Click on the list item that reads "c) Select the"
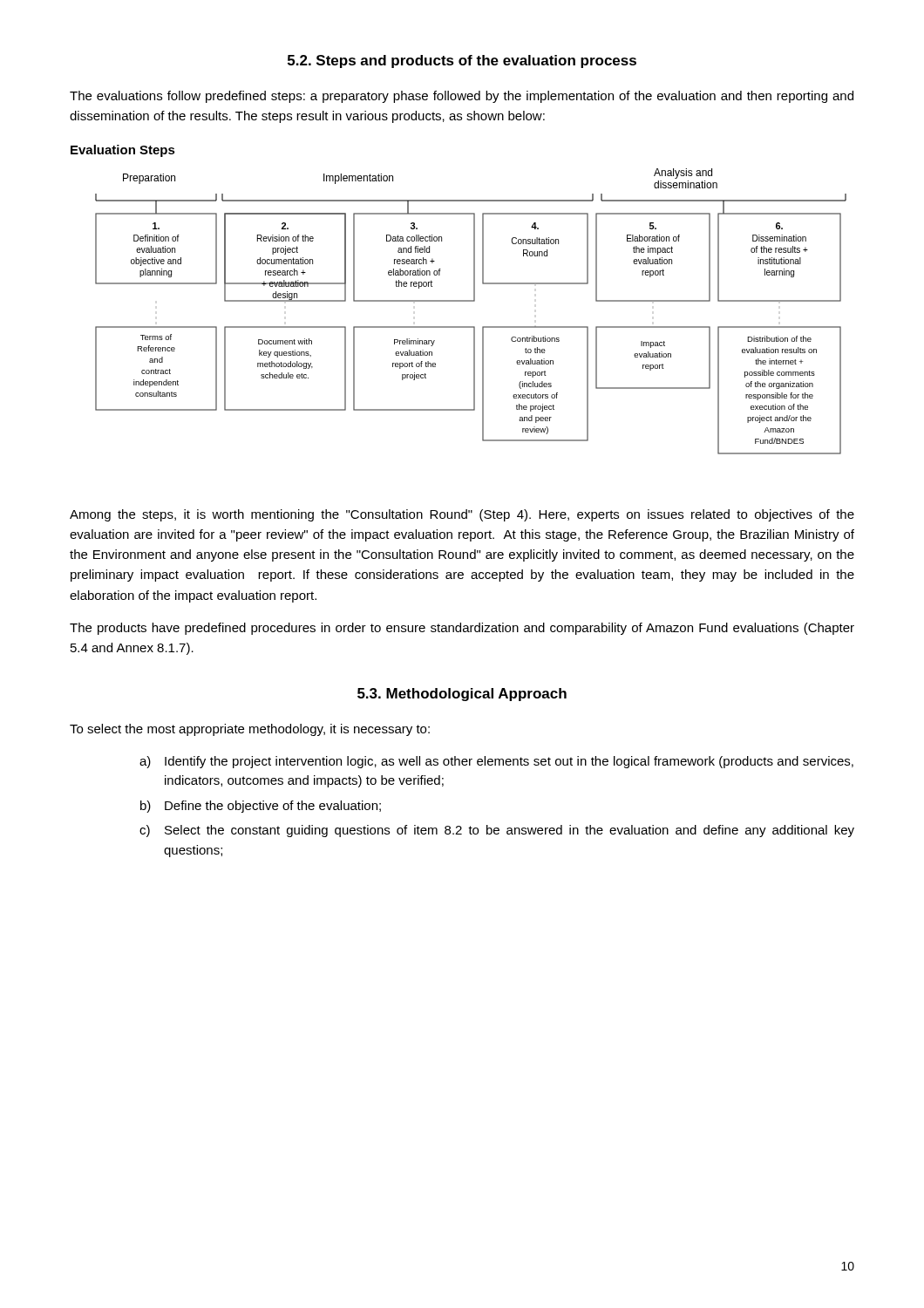 click(497, 840)
